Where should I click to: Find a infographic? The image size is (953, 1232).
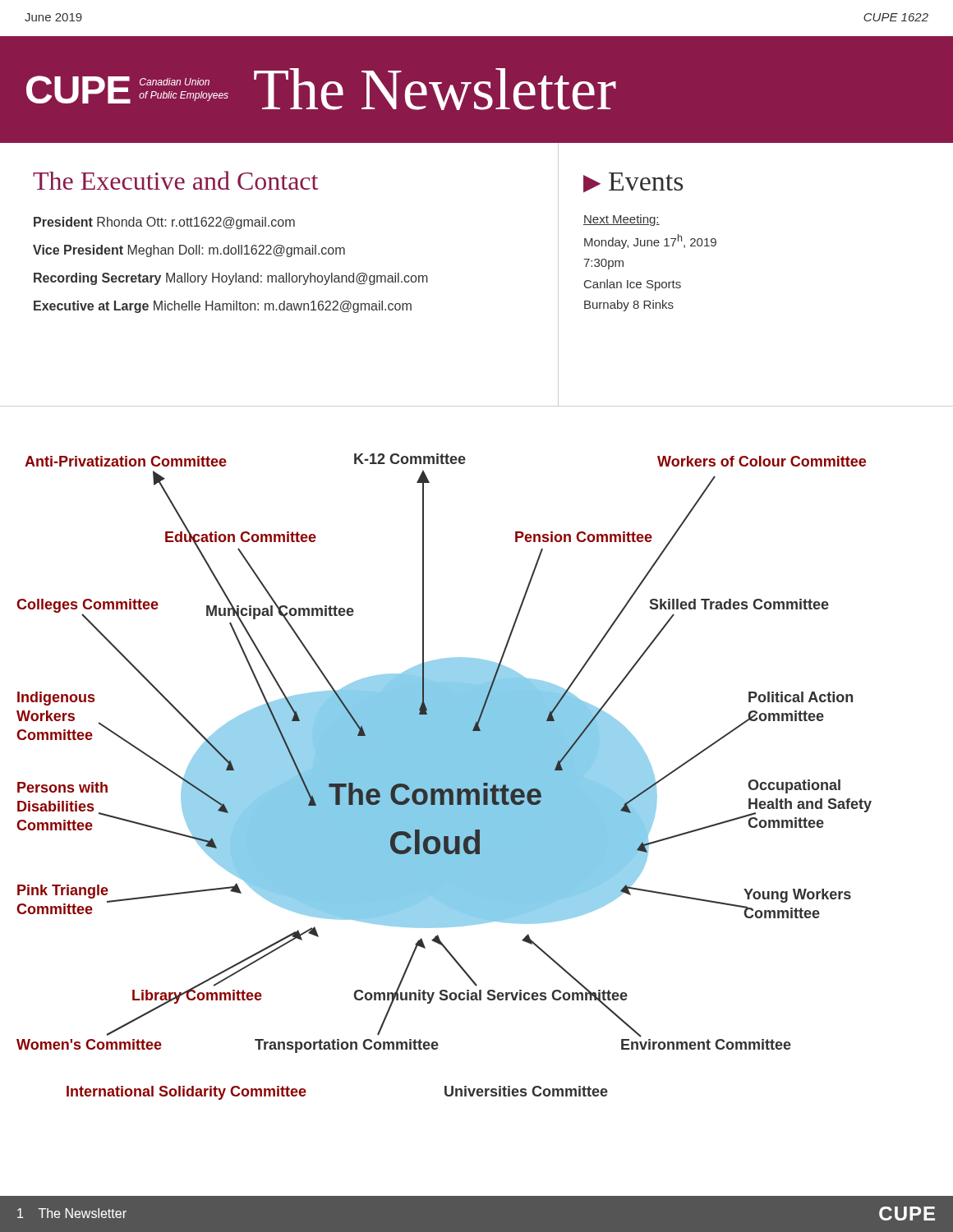coord(476,768)
